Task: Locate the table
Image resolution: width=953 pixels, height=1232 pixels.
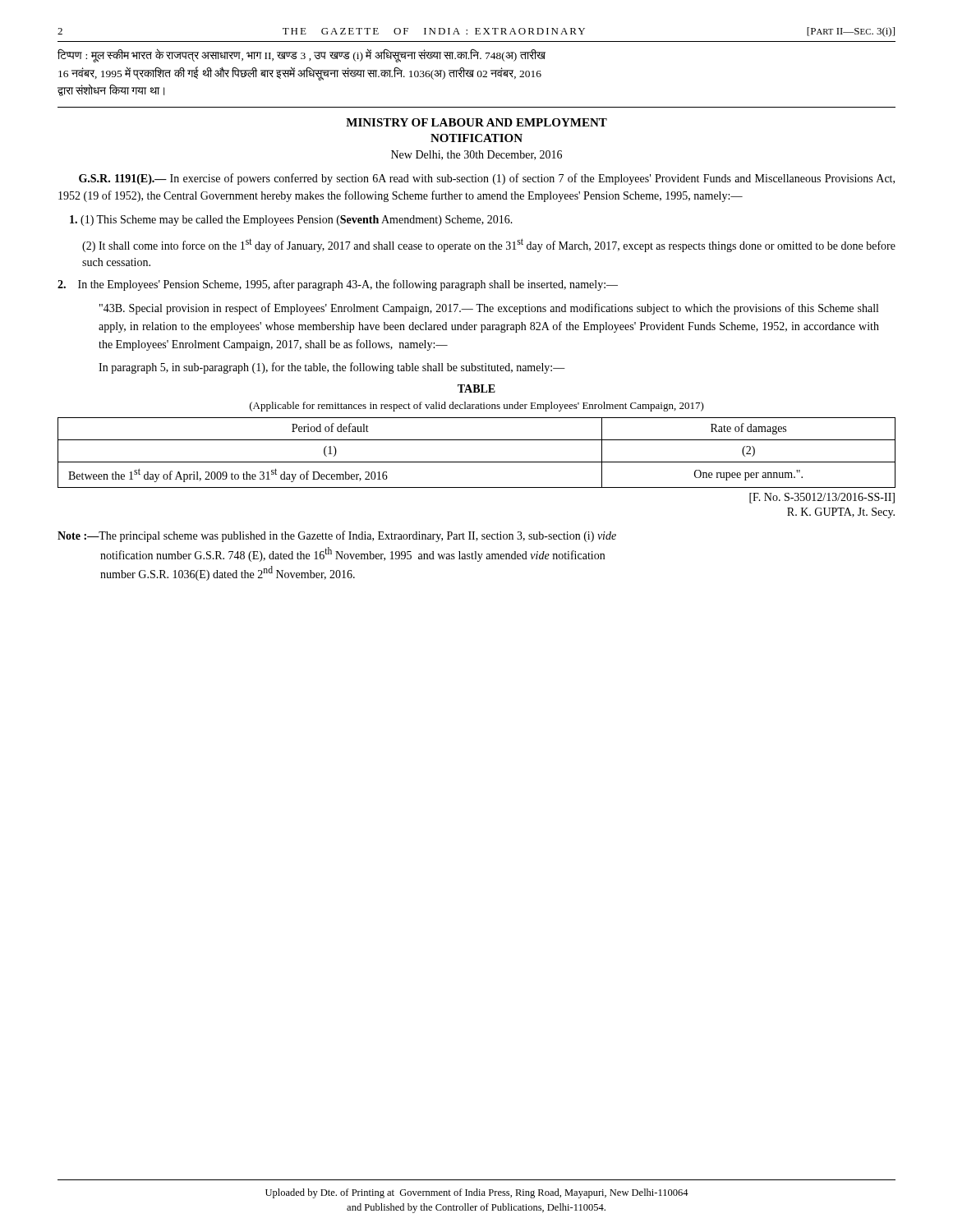Action: [x=476, y=453]
